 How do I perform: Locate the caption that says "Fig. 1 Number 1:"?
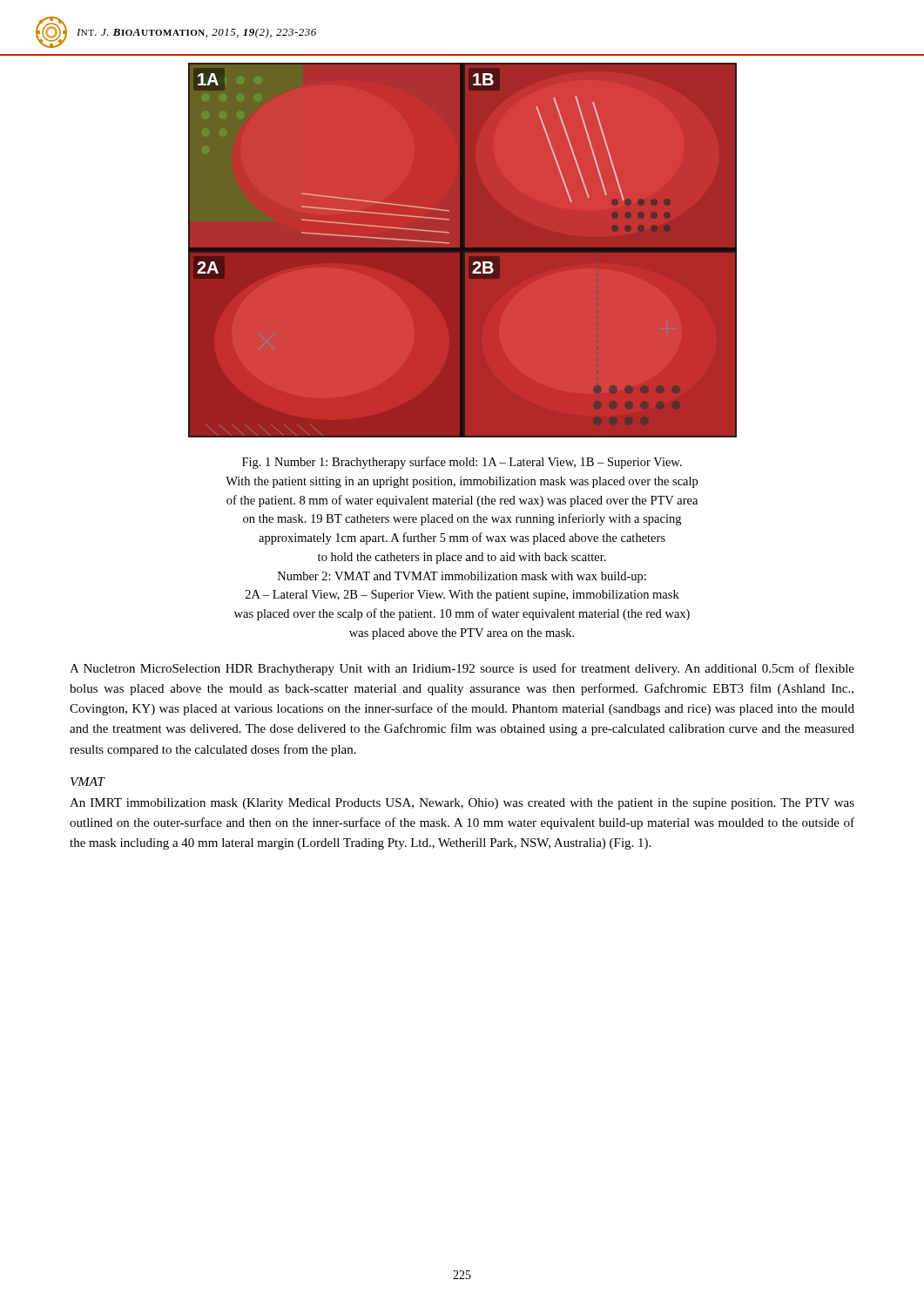462,547
